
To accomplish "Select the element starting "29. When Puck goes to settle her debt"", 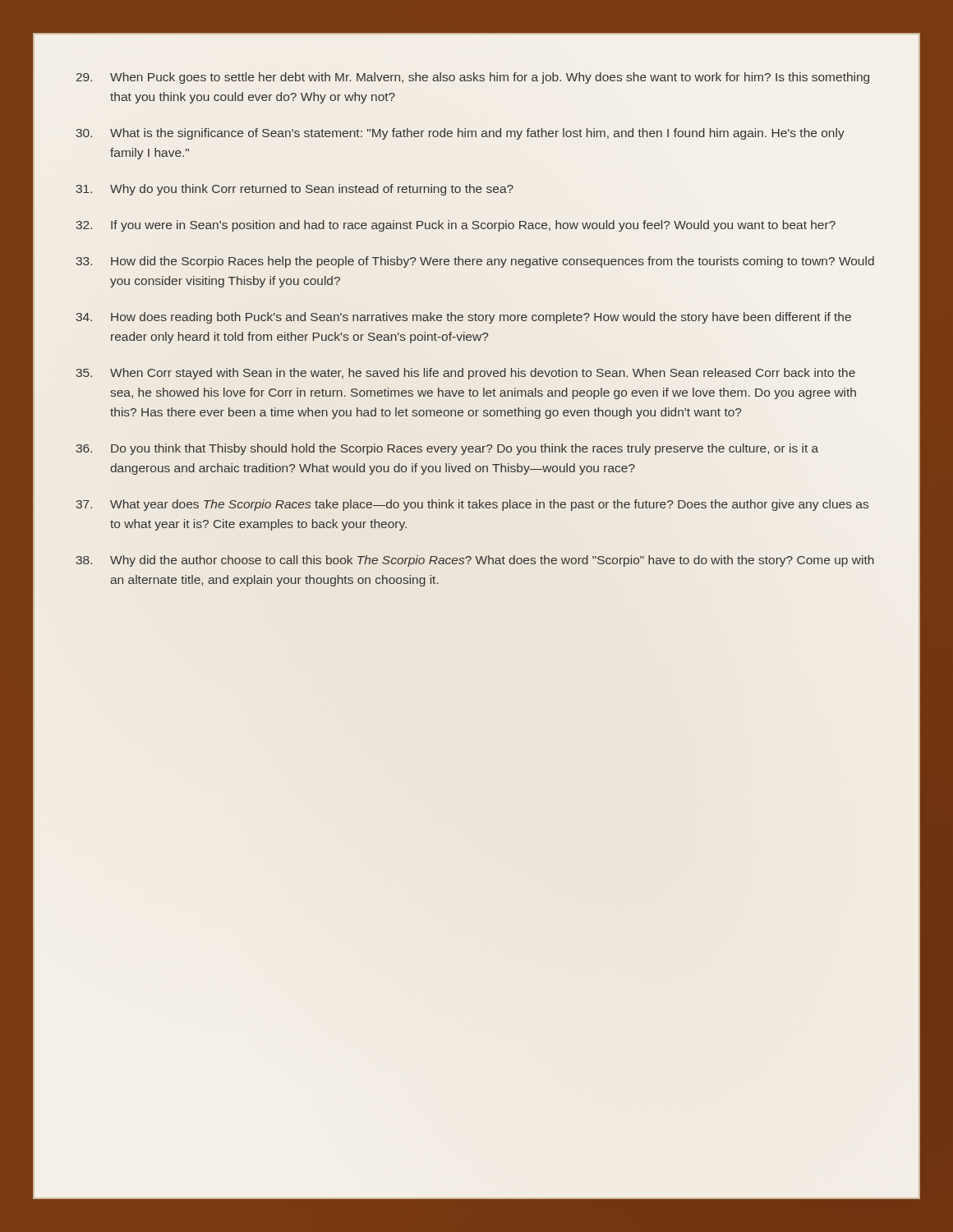I will pos(476,87).
